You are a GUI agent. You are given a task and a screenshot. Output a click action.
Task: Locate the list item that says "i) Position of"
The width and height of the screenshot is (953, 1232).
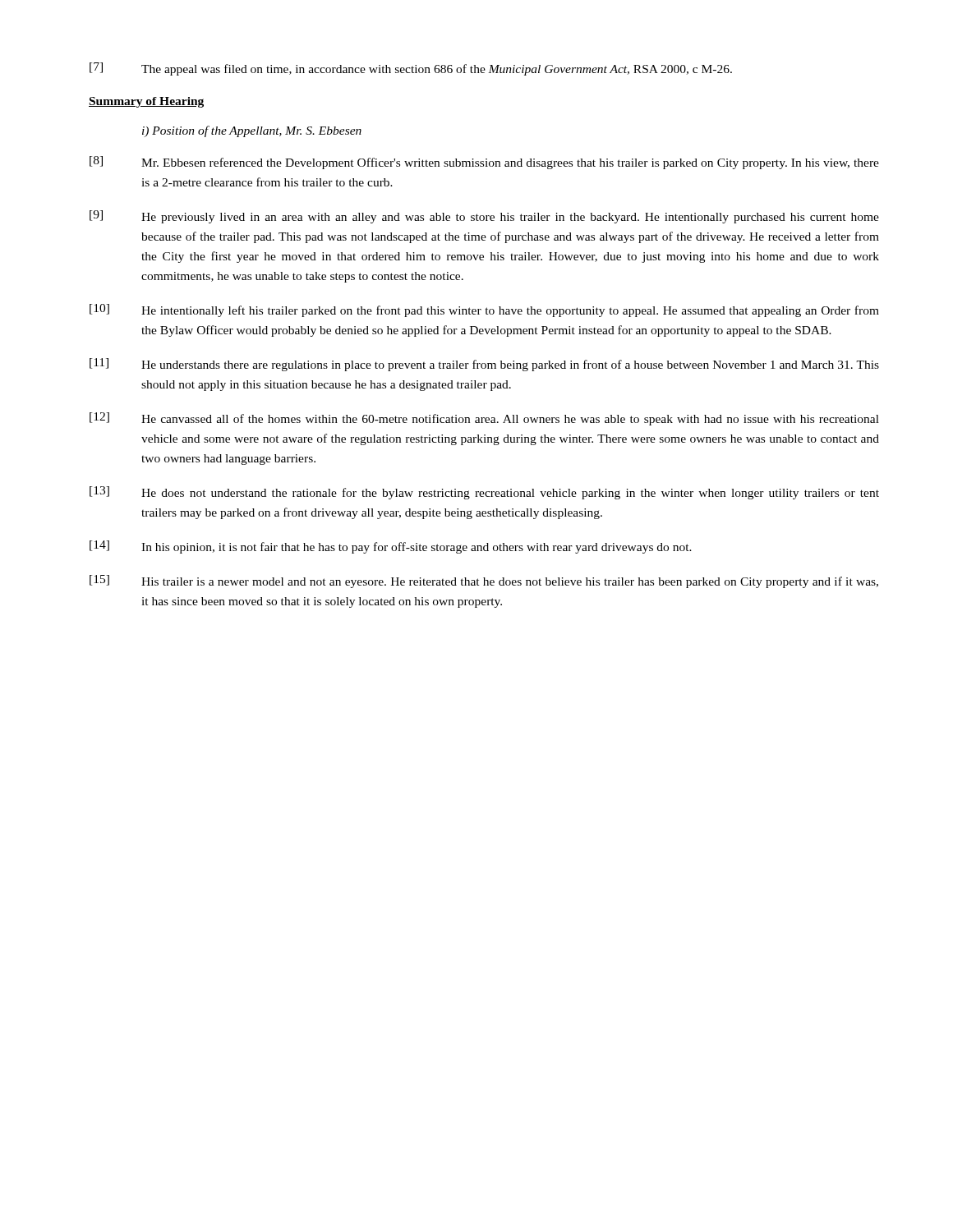(x=252, y=130)
